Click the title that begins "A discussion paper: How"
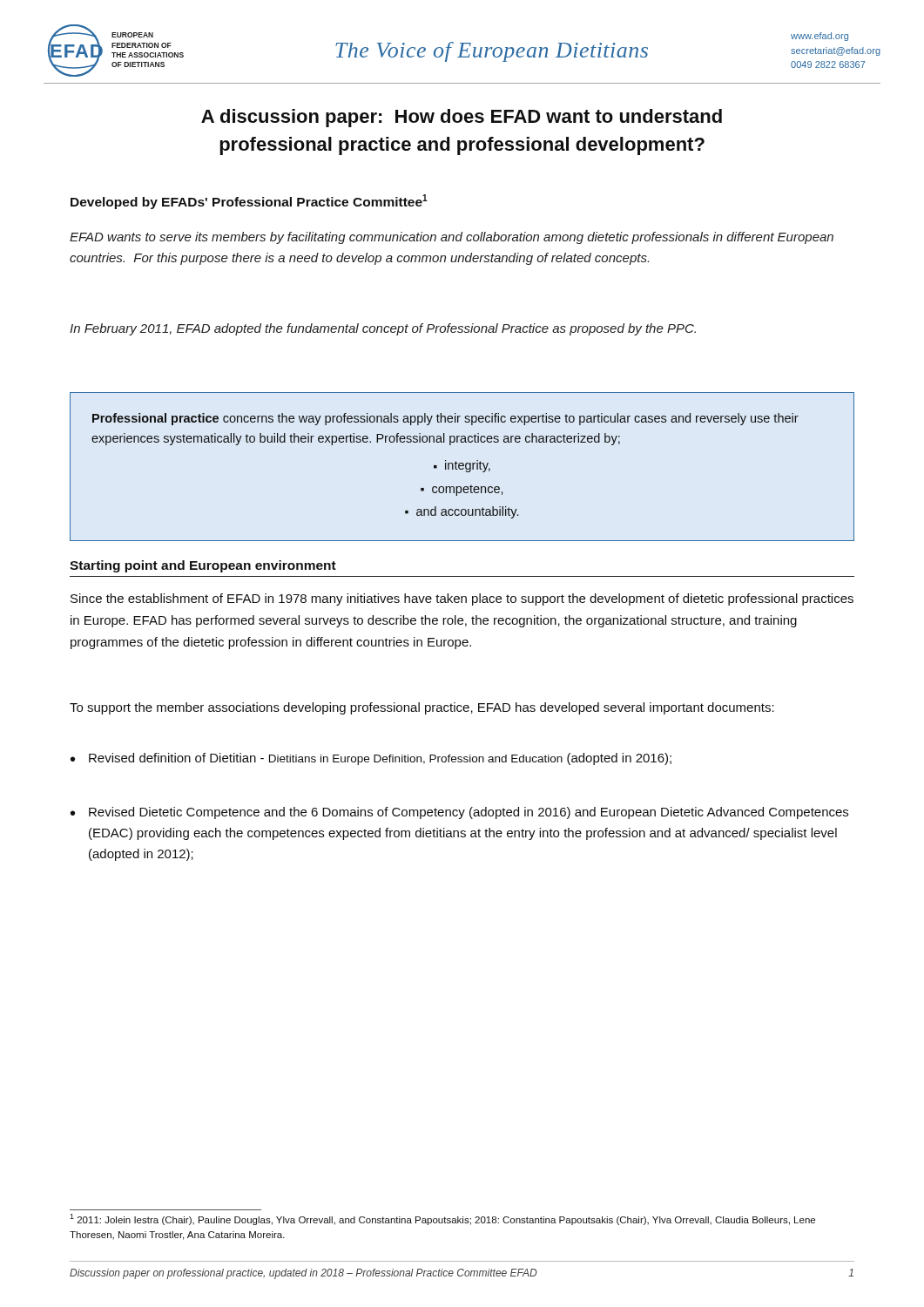 tap(462, 130)
